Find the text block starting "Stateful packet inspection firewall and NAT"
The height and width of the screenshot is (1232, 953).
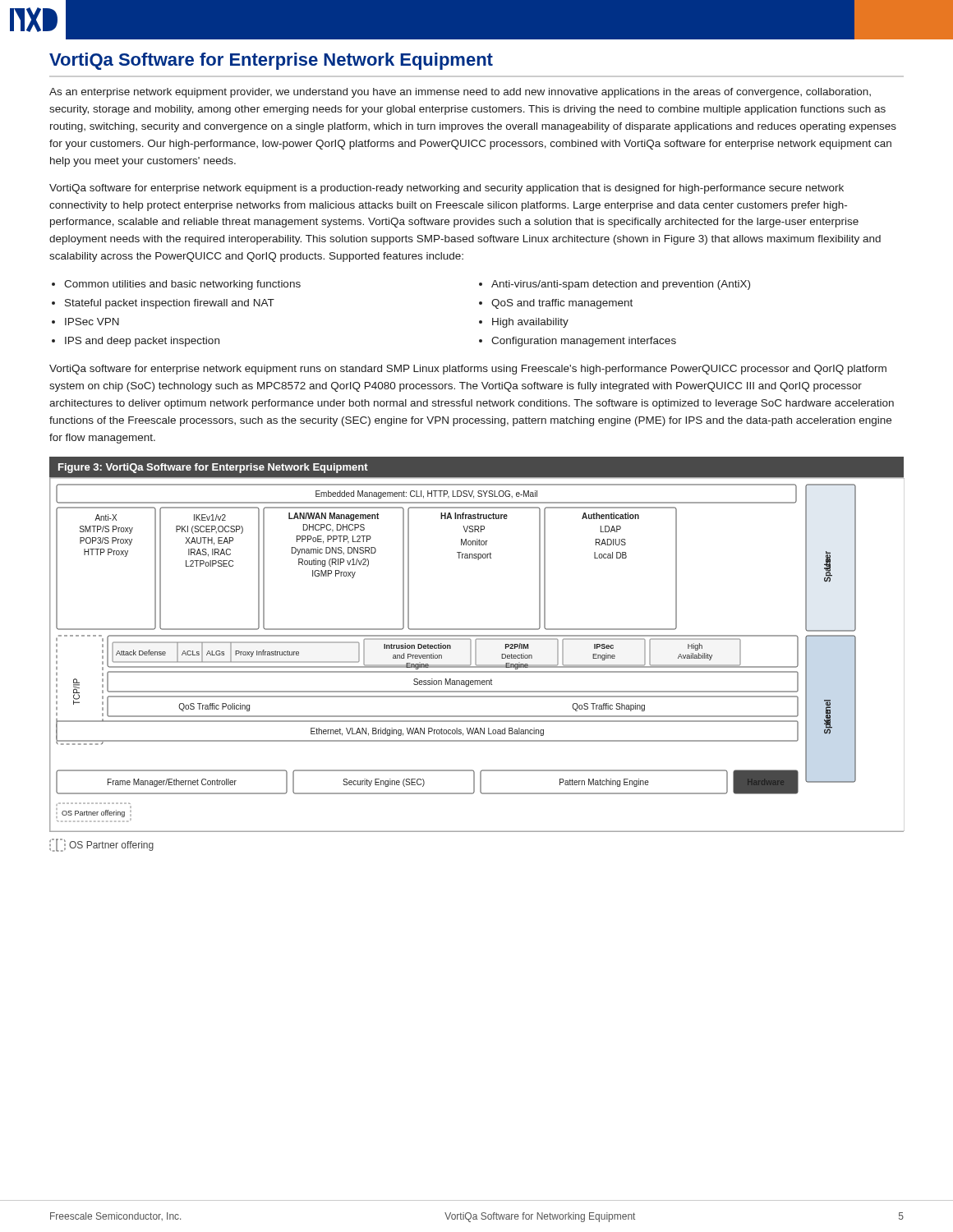169,303
